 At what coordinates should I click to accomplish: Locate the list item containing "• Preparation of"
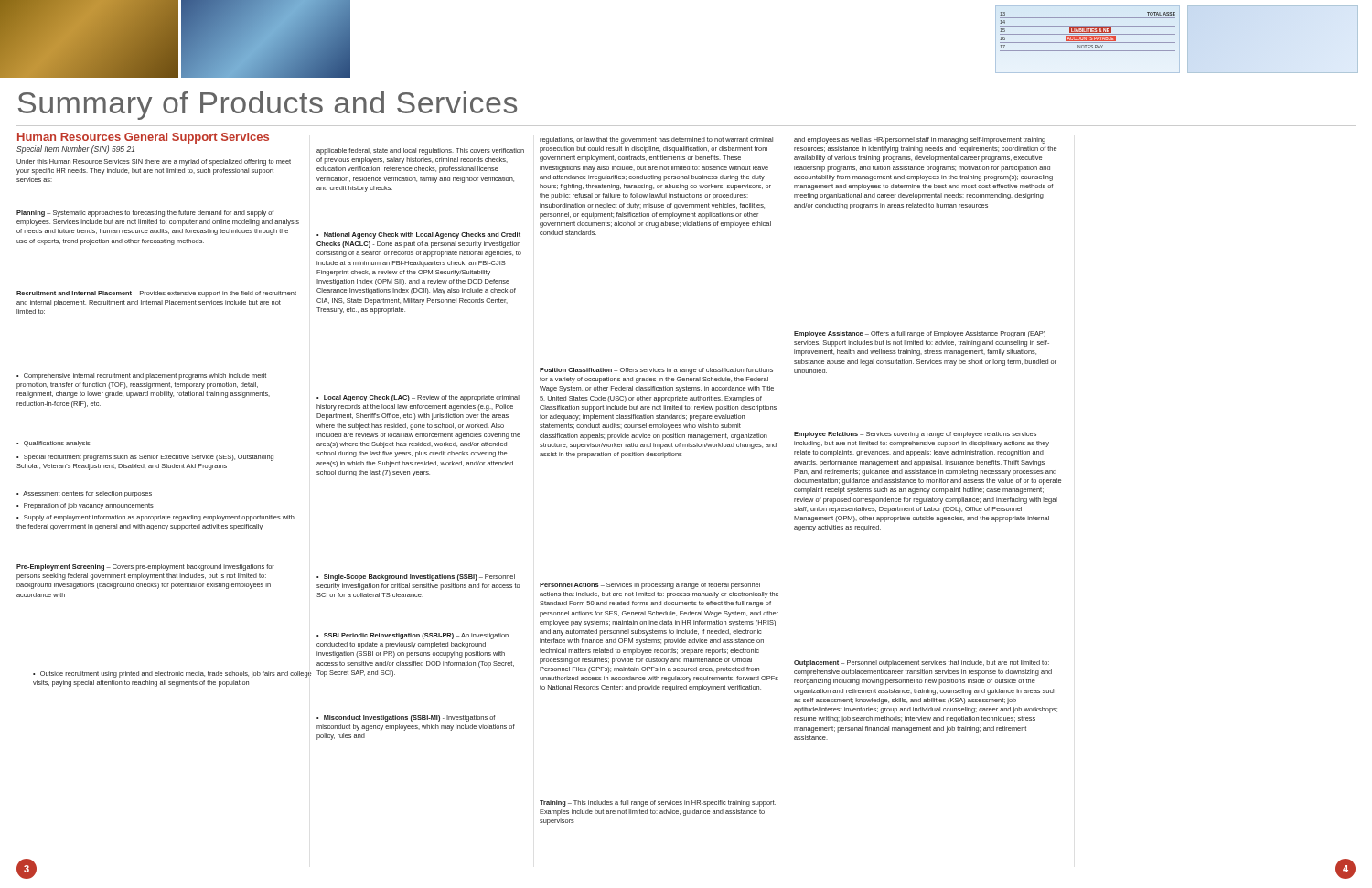(x=85, y=505)
